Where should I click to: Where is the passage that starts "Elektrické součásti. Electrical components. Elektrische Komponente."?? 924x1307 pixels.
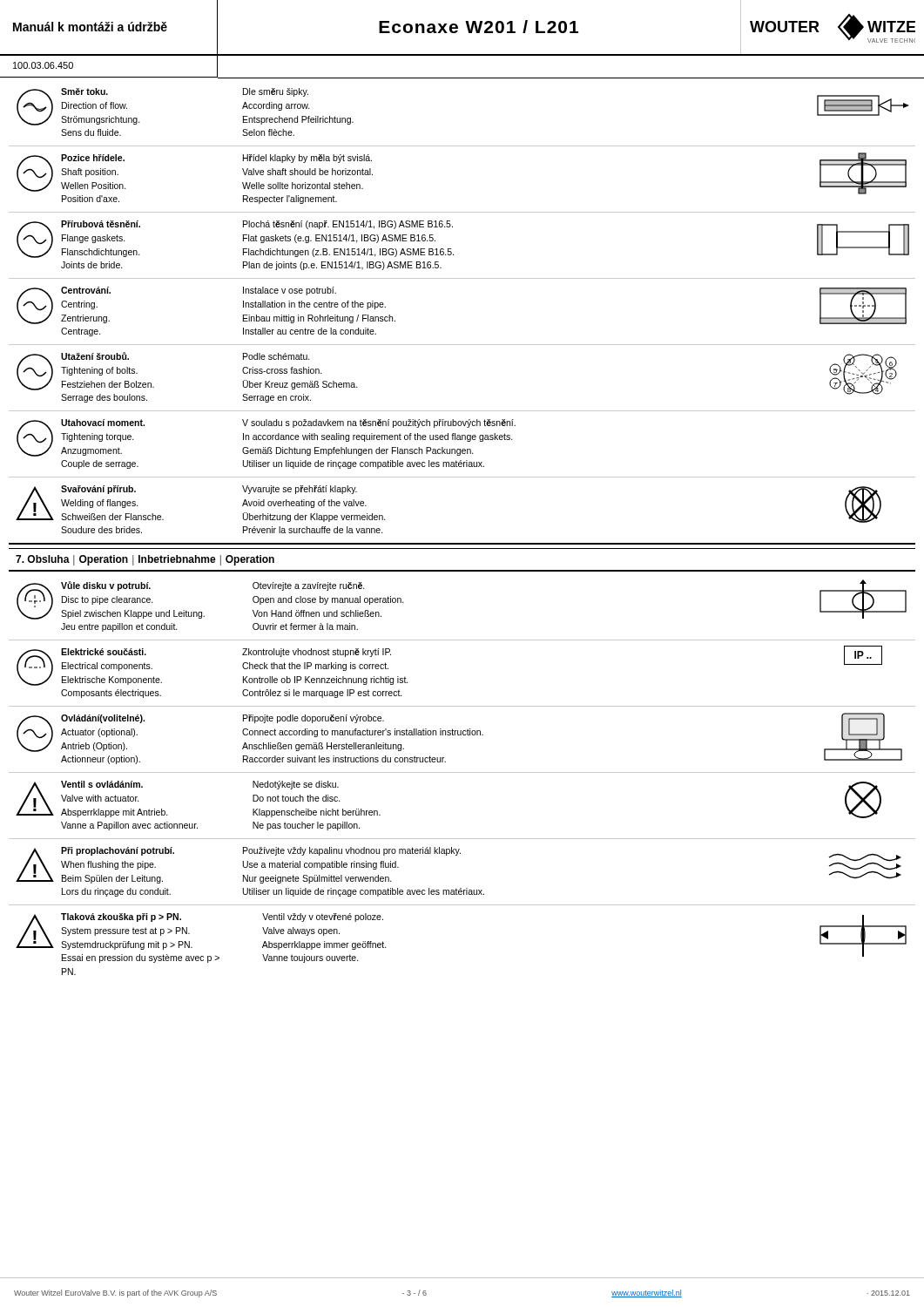(111, 665)
